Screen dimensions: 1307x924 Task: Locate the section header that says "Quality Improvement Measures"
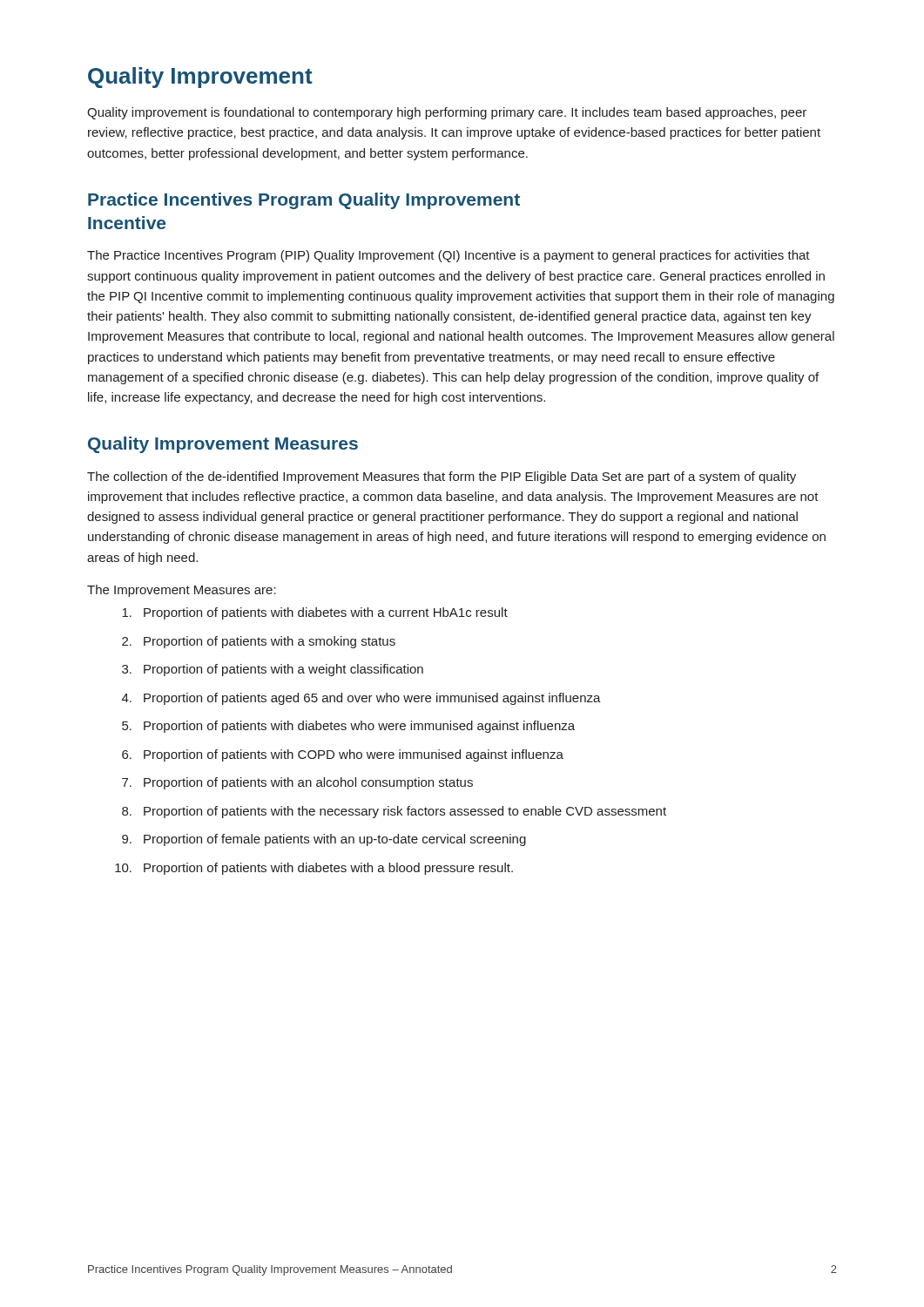click(x=223, y=445)
